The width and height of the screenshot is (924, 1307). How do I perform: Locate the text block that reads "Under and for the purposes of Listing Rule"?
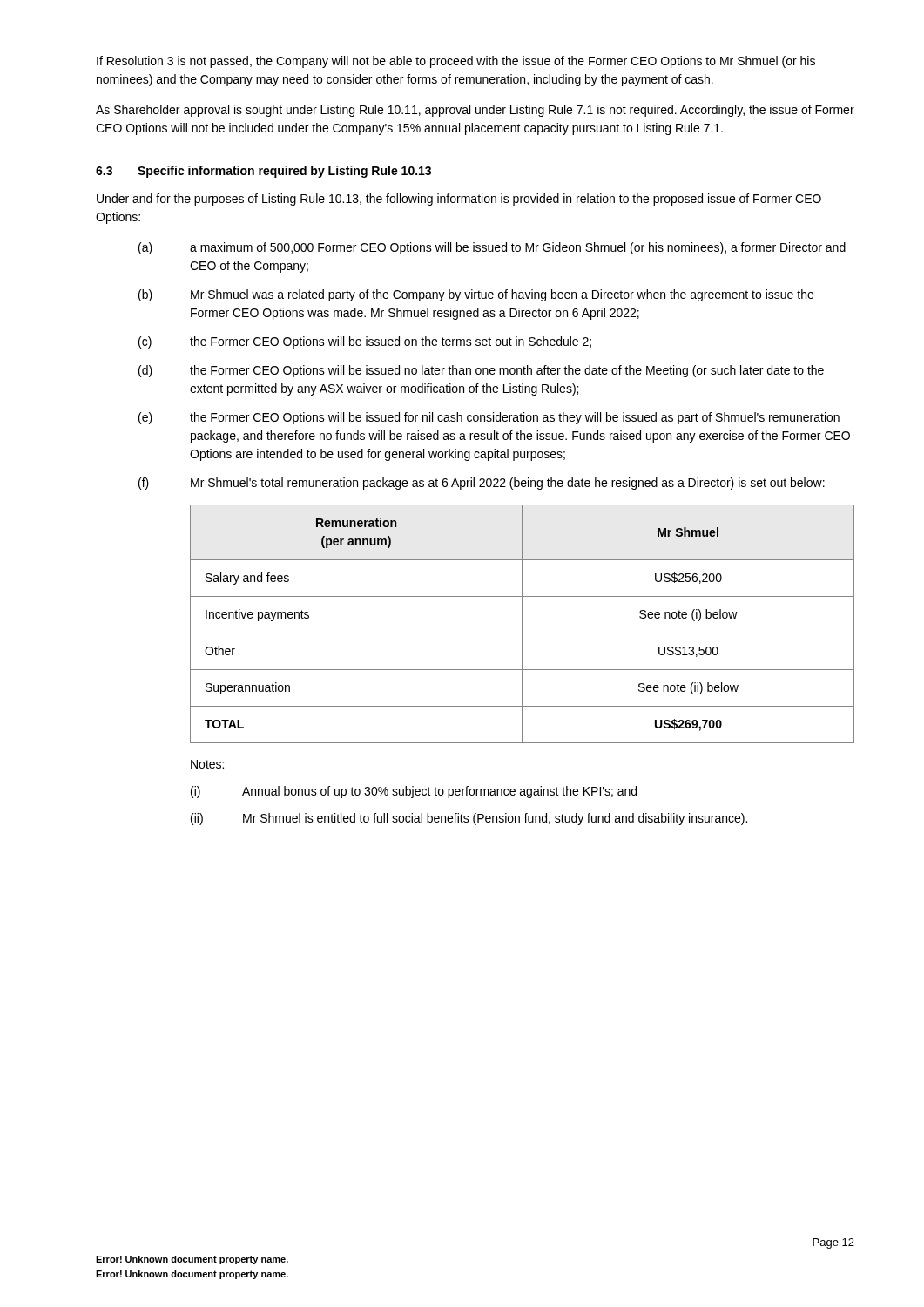[x=459, y=208]
